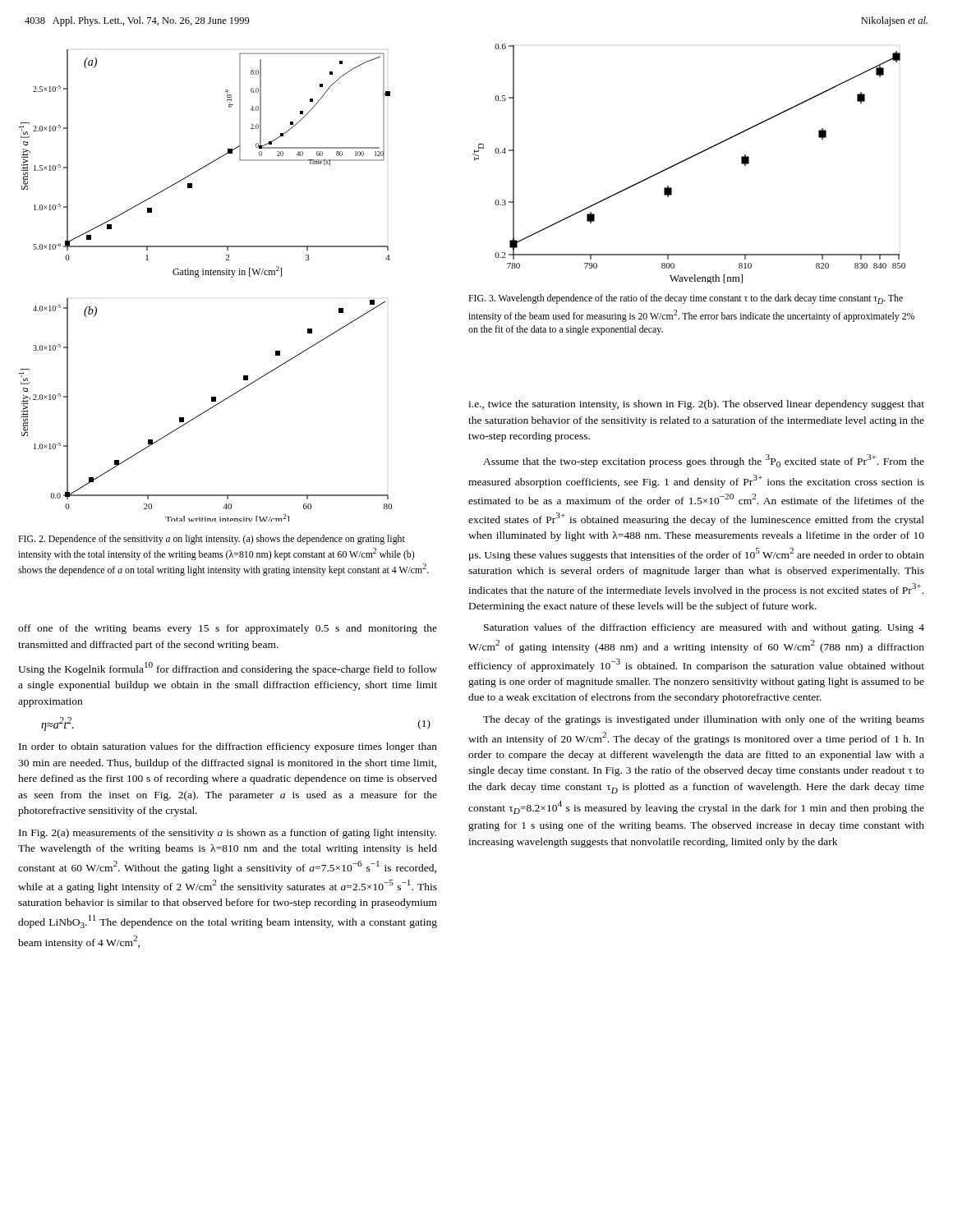Select the text block starting "i.e., twice the saturation intensity, is shown"
The image size is (953, 1232).
pyautogui.click(x=696, y=420)
